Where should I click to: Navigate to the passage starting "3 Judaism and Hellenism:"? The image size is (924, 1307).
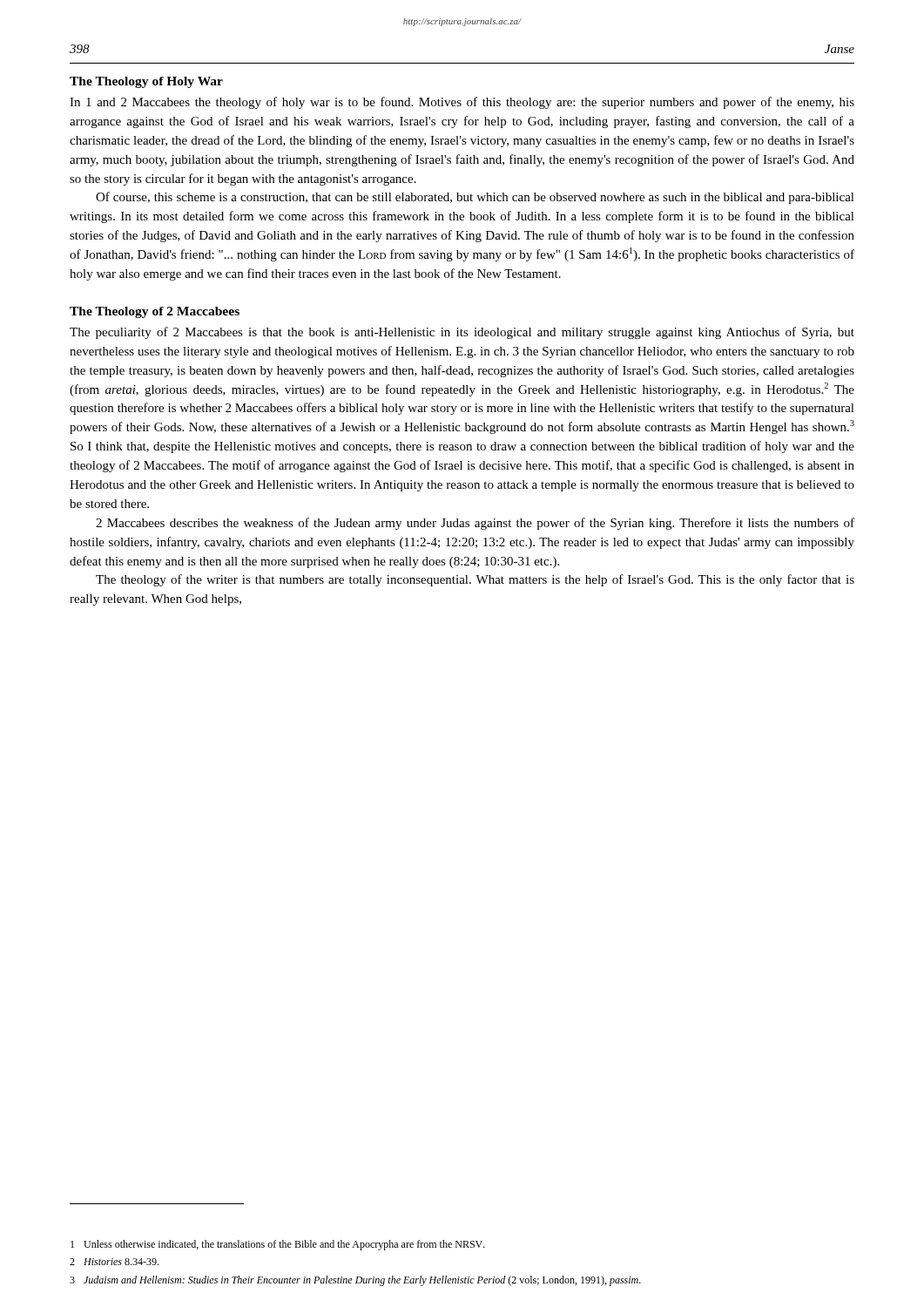355,1280
